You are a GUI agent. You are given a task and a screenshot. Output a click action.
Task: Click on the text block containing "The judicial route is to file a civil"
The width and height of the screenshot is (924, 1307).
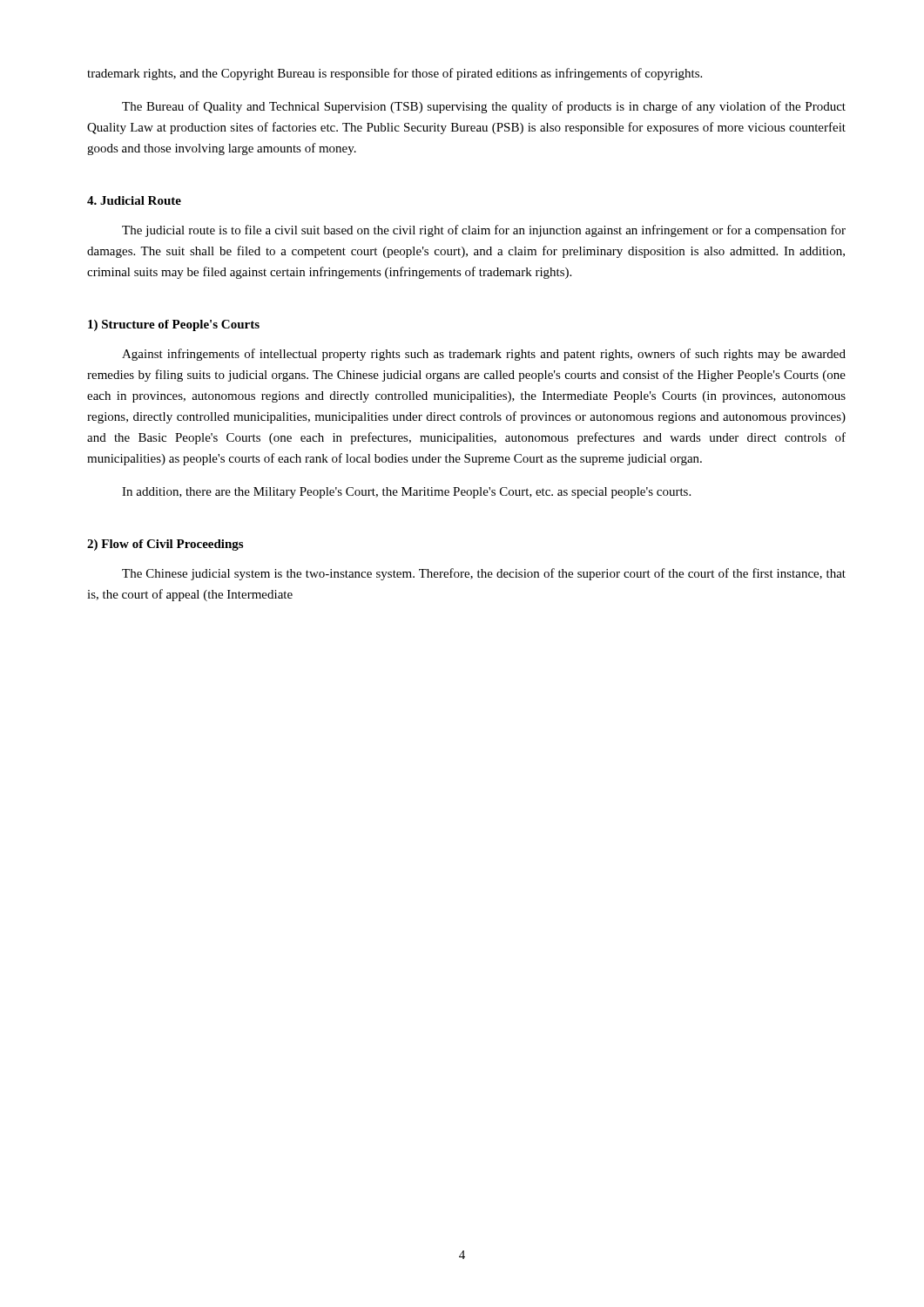pos(466,251)
